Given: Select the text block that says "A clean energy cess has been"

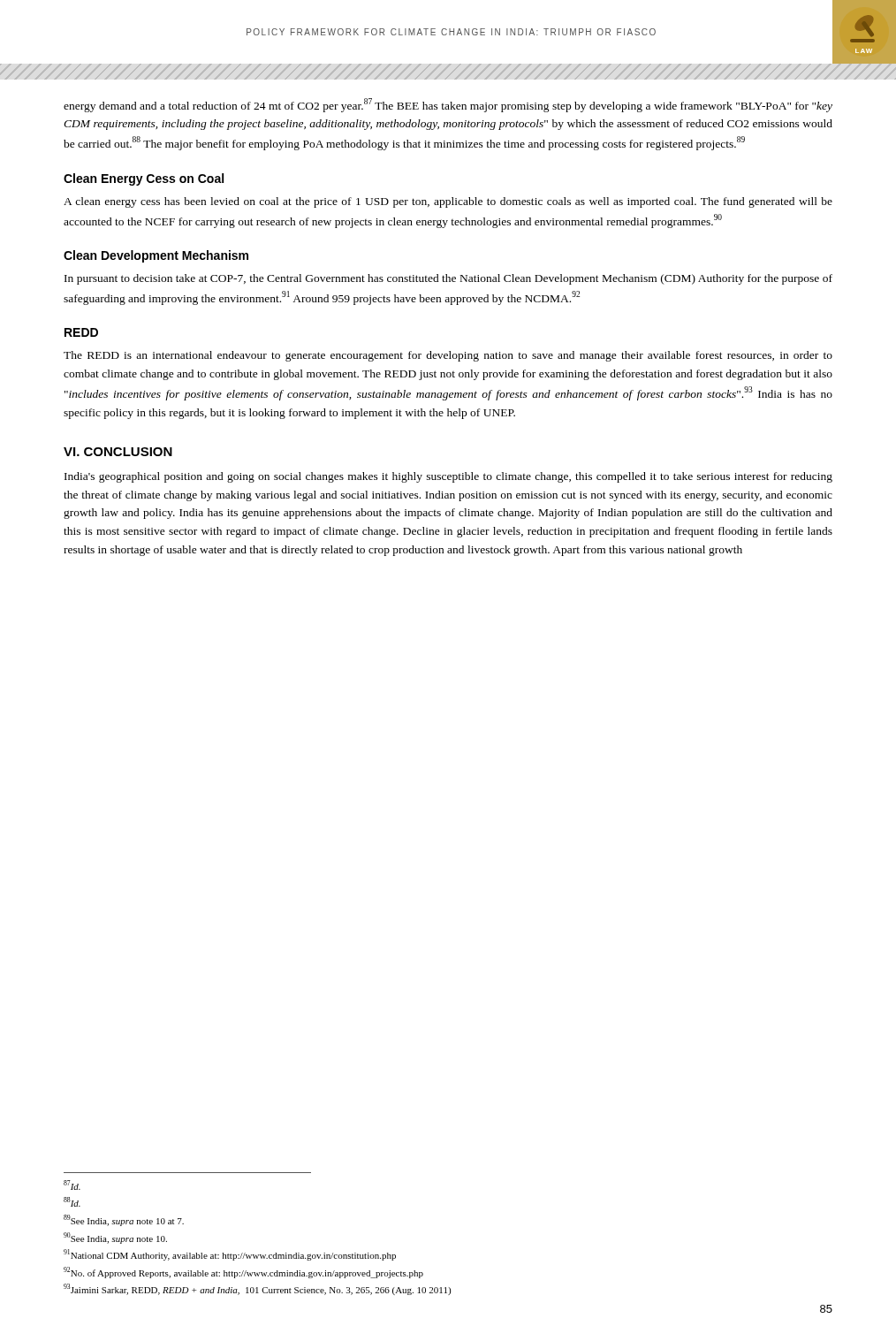Looking at the screenshot, I should tap(448, 211).
